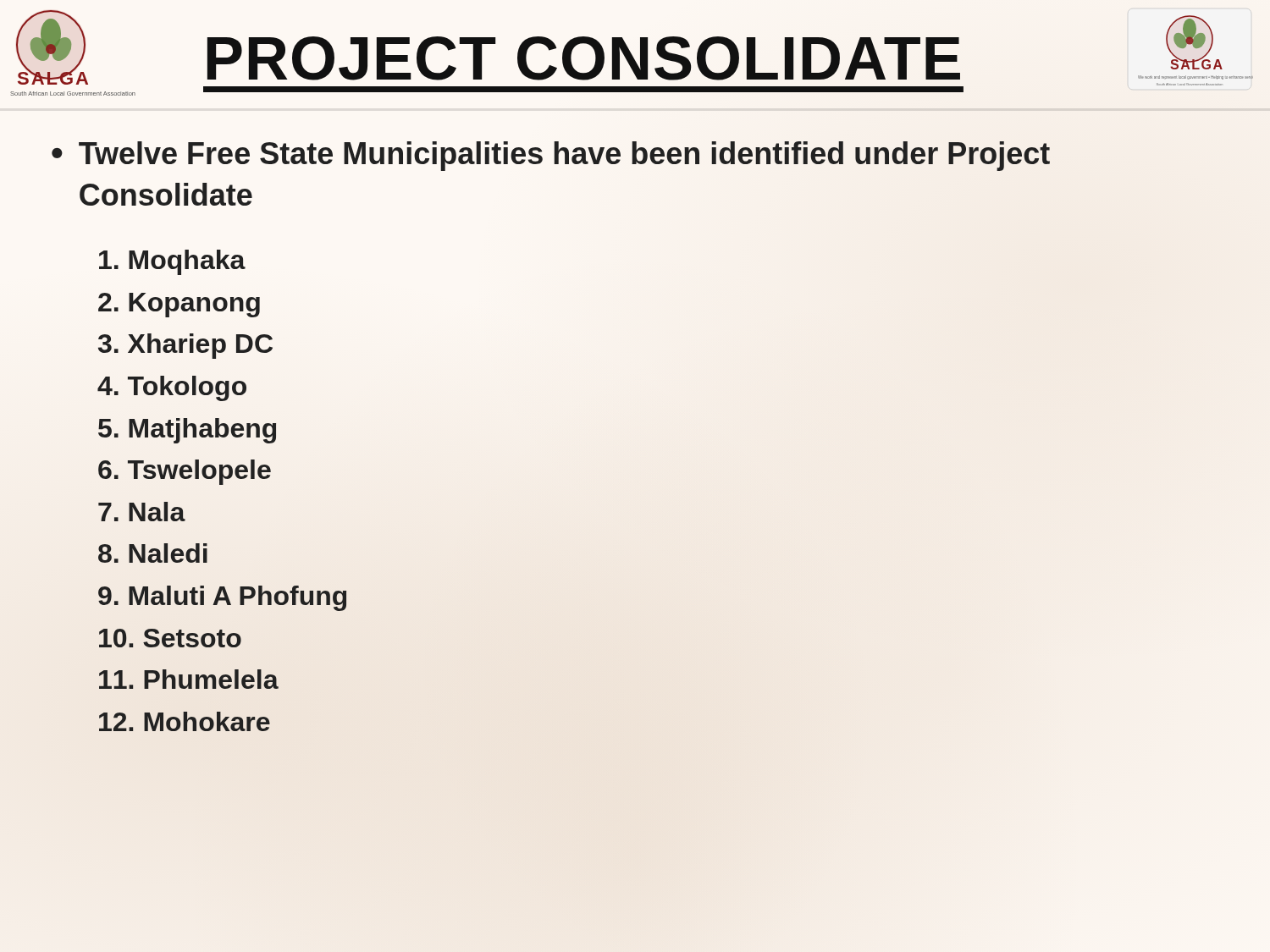Point to the text block starting "9. Maluti A Phofung"
Screen dimensions: 952x1270
(x=223, y=596)
